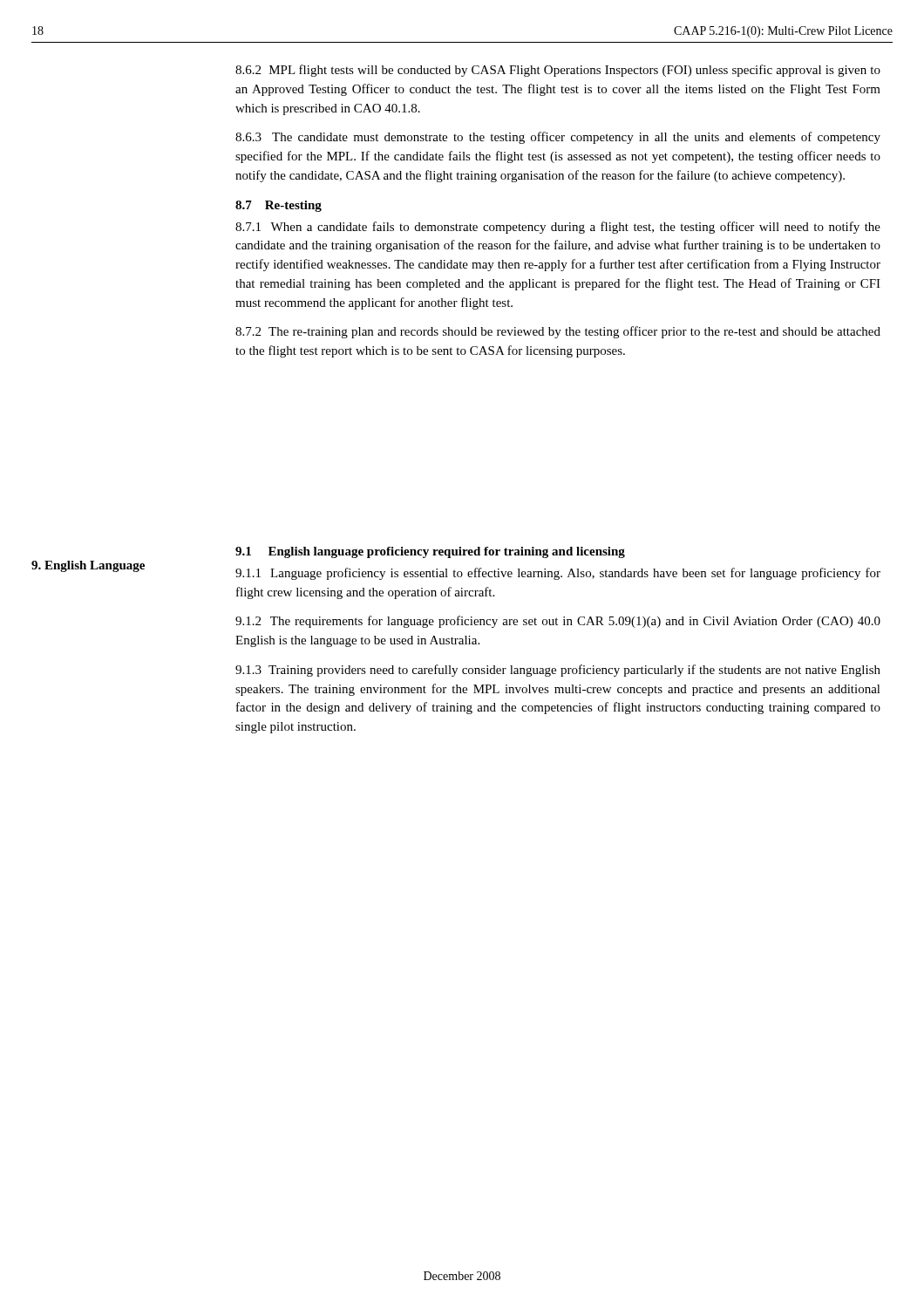Screen dimensions: 1308x924
Task: Locate the section header that says "8.7 Re-testing"
Action: point(278,205)
